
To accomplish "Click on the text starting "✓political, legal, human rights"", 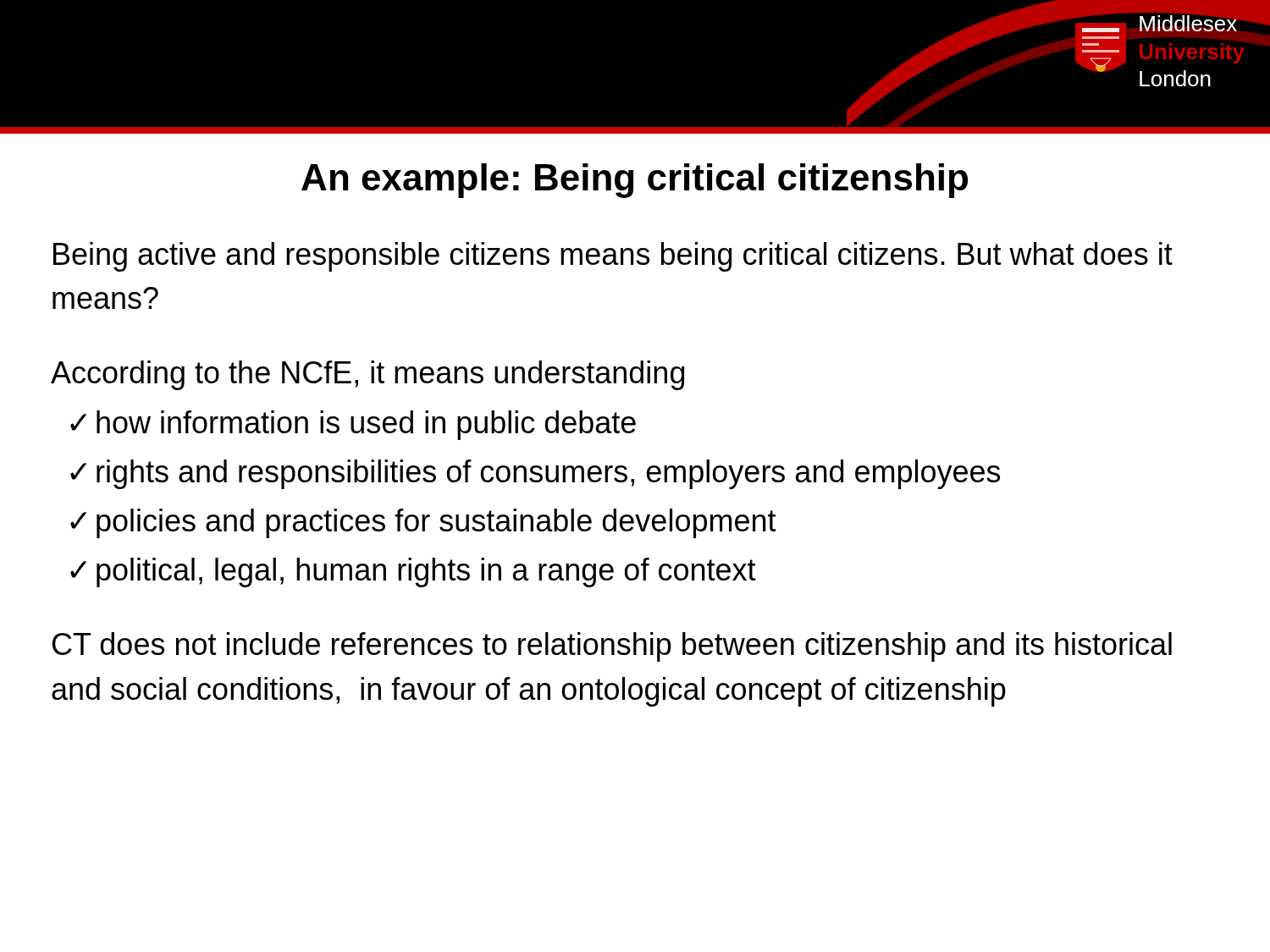I will tap(411, 570).
